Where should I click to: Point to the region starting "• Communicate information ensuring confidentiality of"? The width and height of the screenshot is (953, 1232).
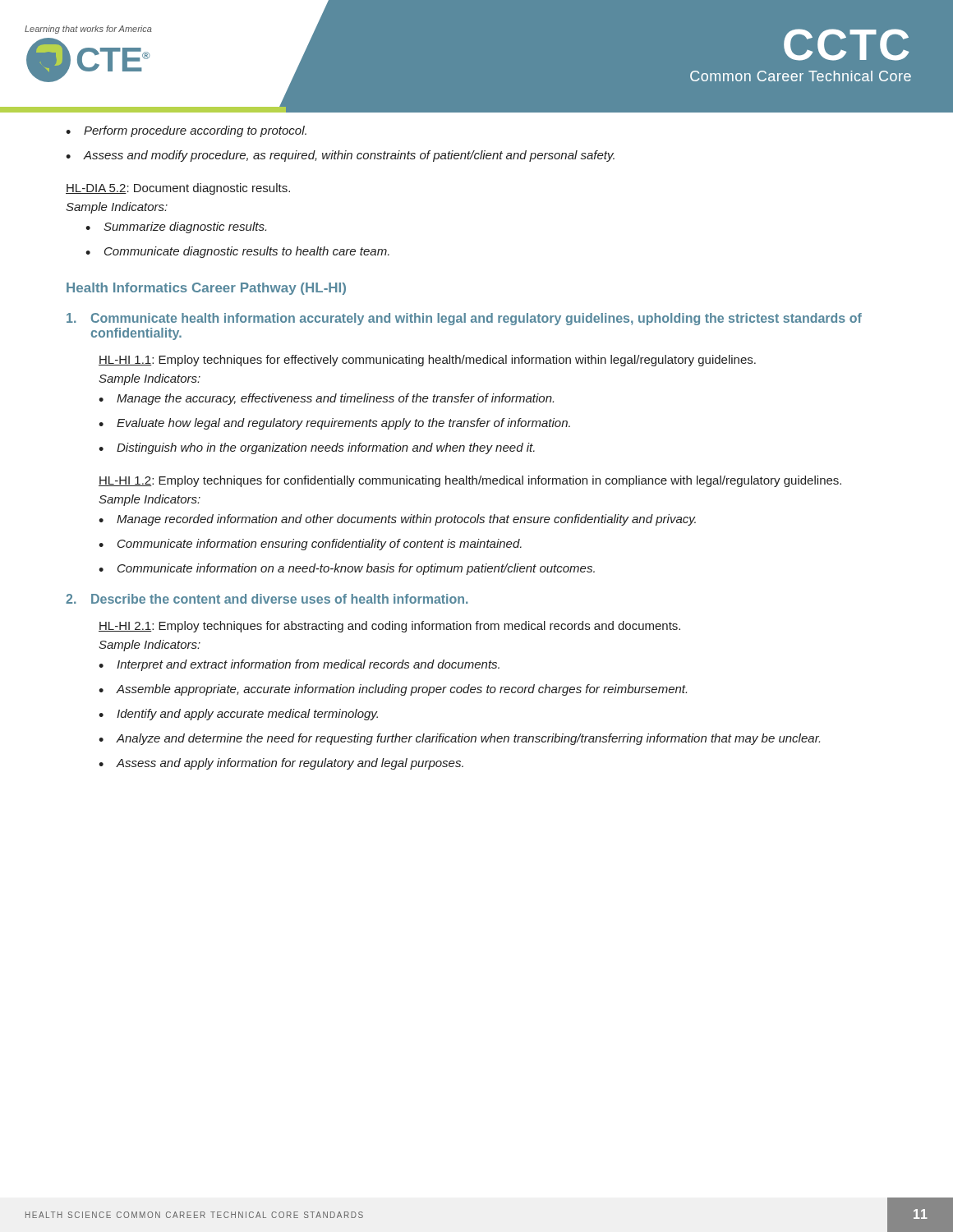point(311,545)
